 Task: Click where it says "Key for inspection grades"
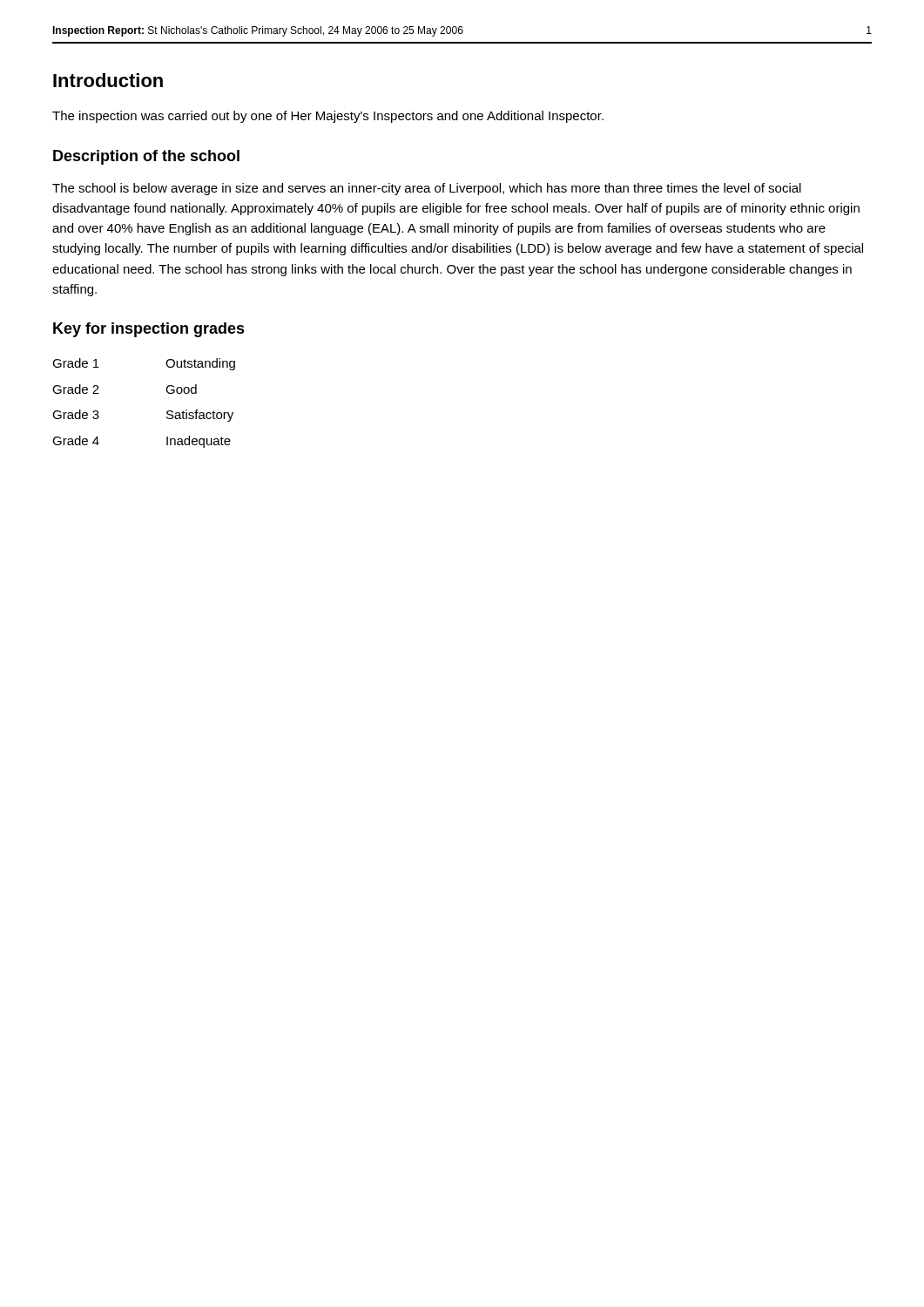click(x=149, y=329)
